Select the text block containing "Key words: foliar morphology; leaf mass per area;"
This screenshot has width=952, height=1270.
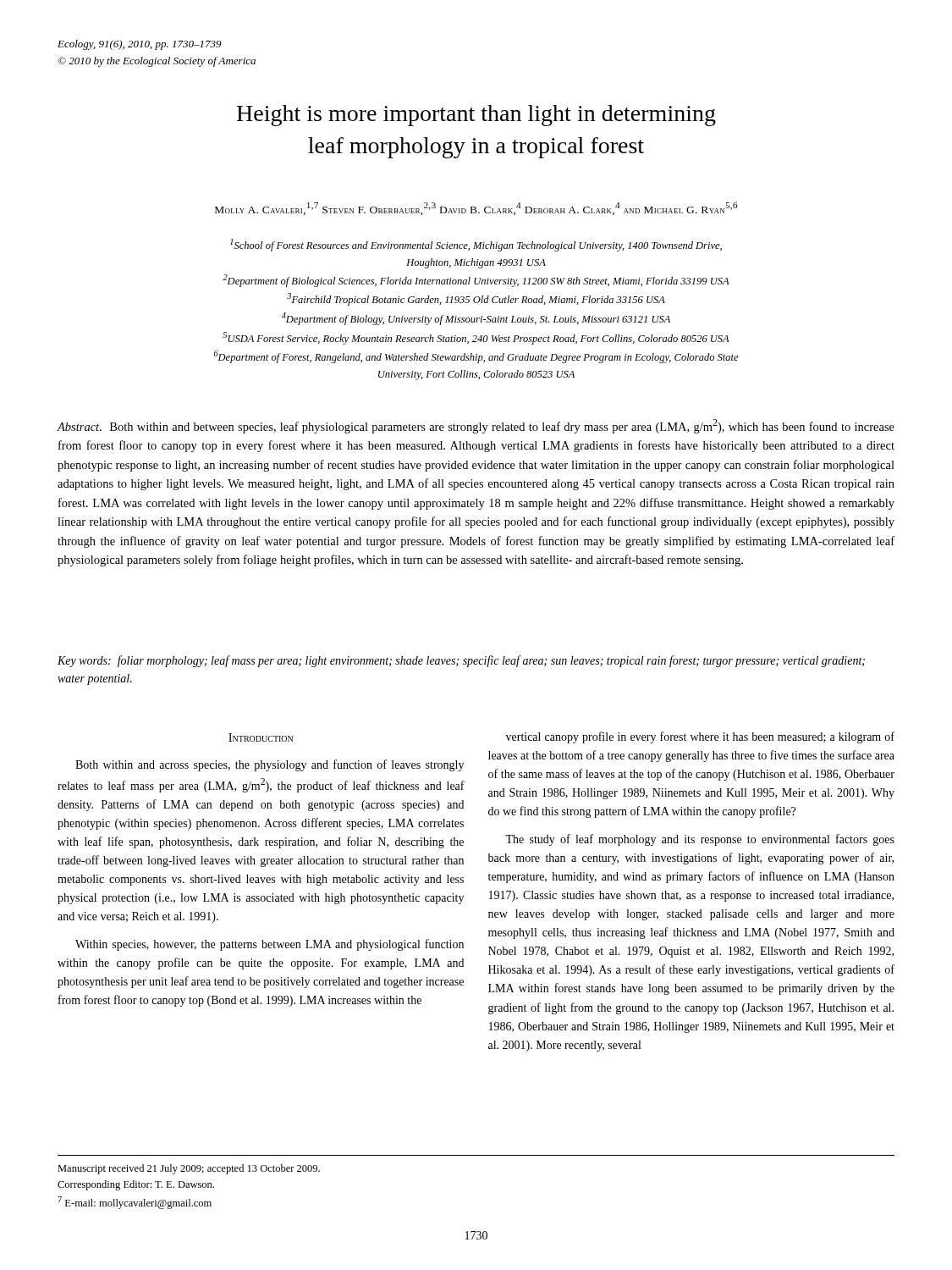coord(462,670)
